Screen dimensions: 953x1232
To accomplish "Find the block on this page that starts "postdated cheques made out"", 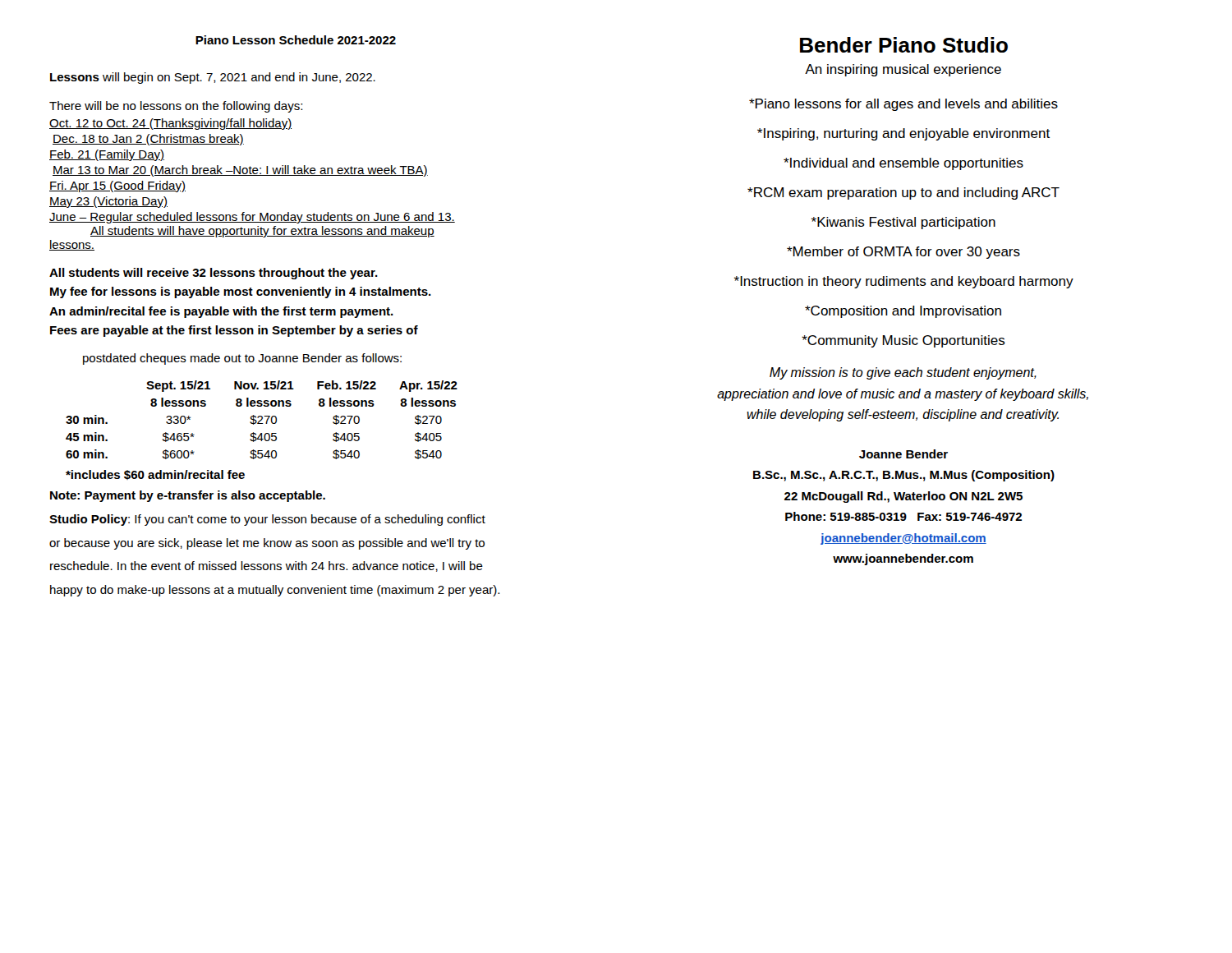I will (x=242, y=358).
